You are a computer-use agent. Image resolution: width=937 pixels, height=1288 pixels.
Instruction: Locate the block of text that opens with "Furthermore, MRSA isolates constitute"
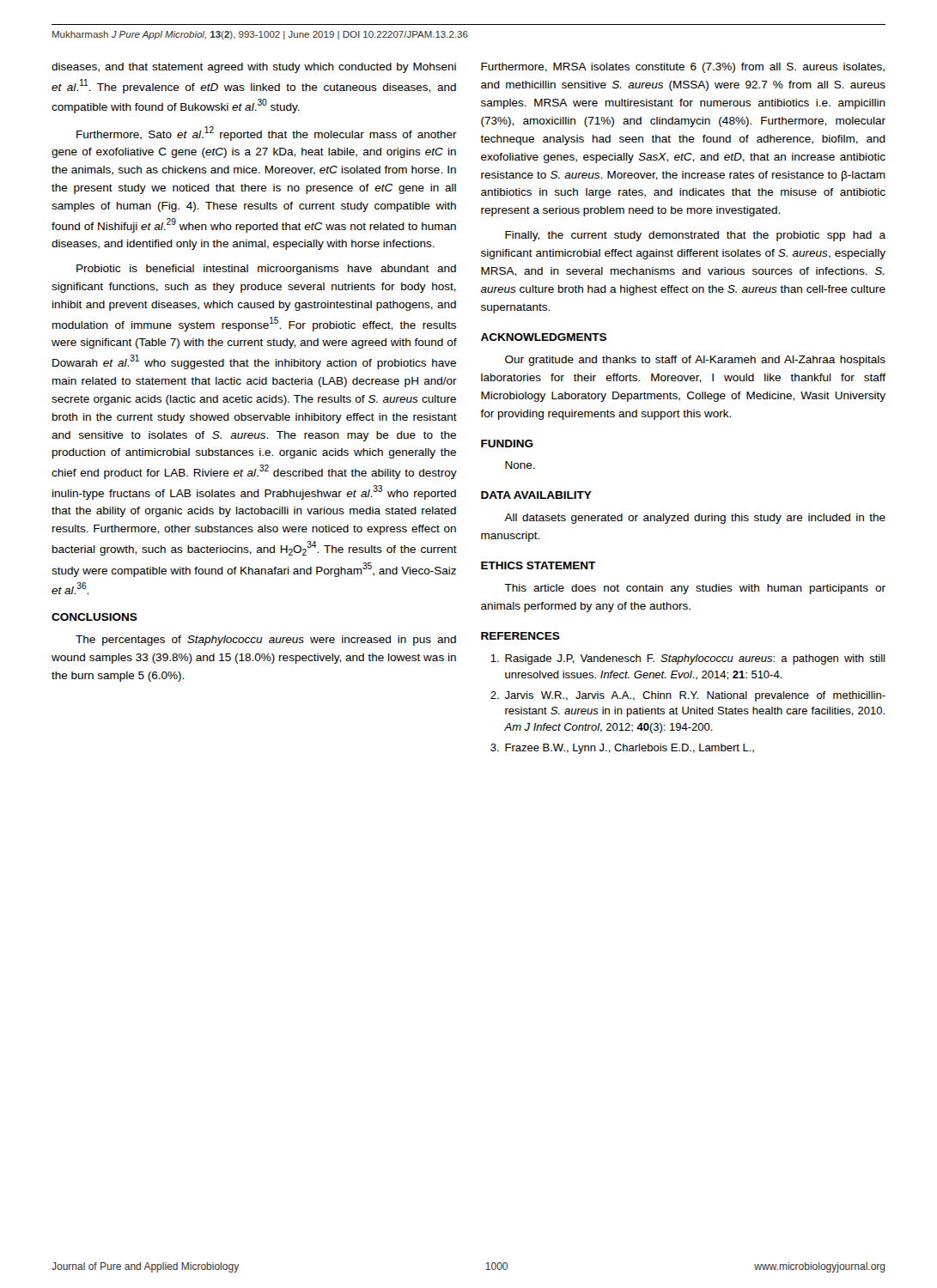pos(683,139)
